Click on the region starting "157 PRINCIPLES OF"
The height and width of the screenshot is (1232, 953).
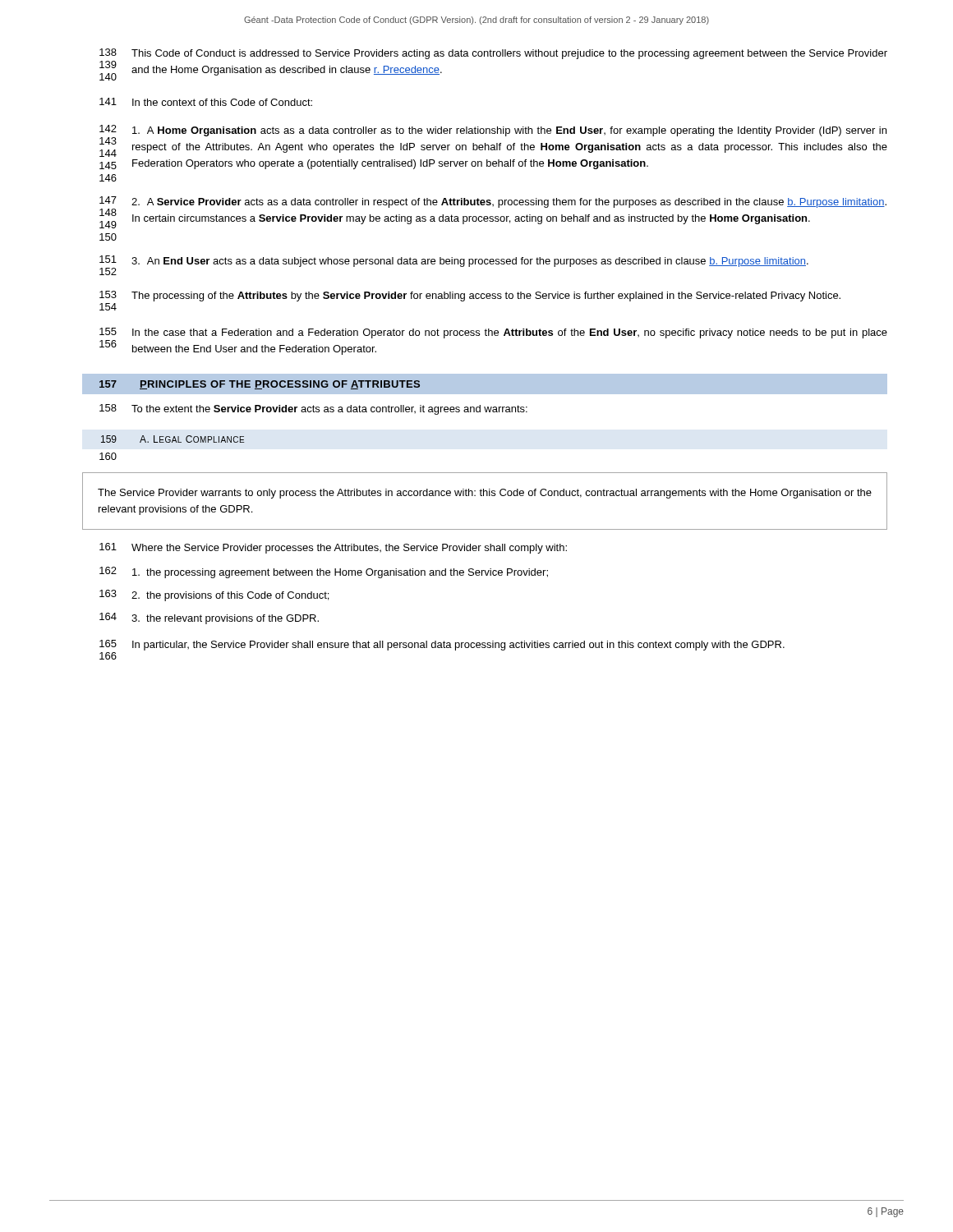pos(485,384)
